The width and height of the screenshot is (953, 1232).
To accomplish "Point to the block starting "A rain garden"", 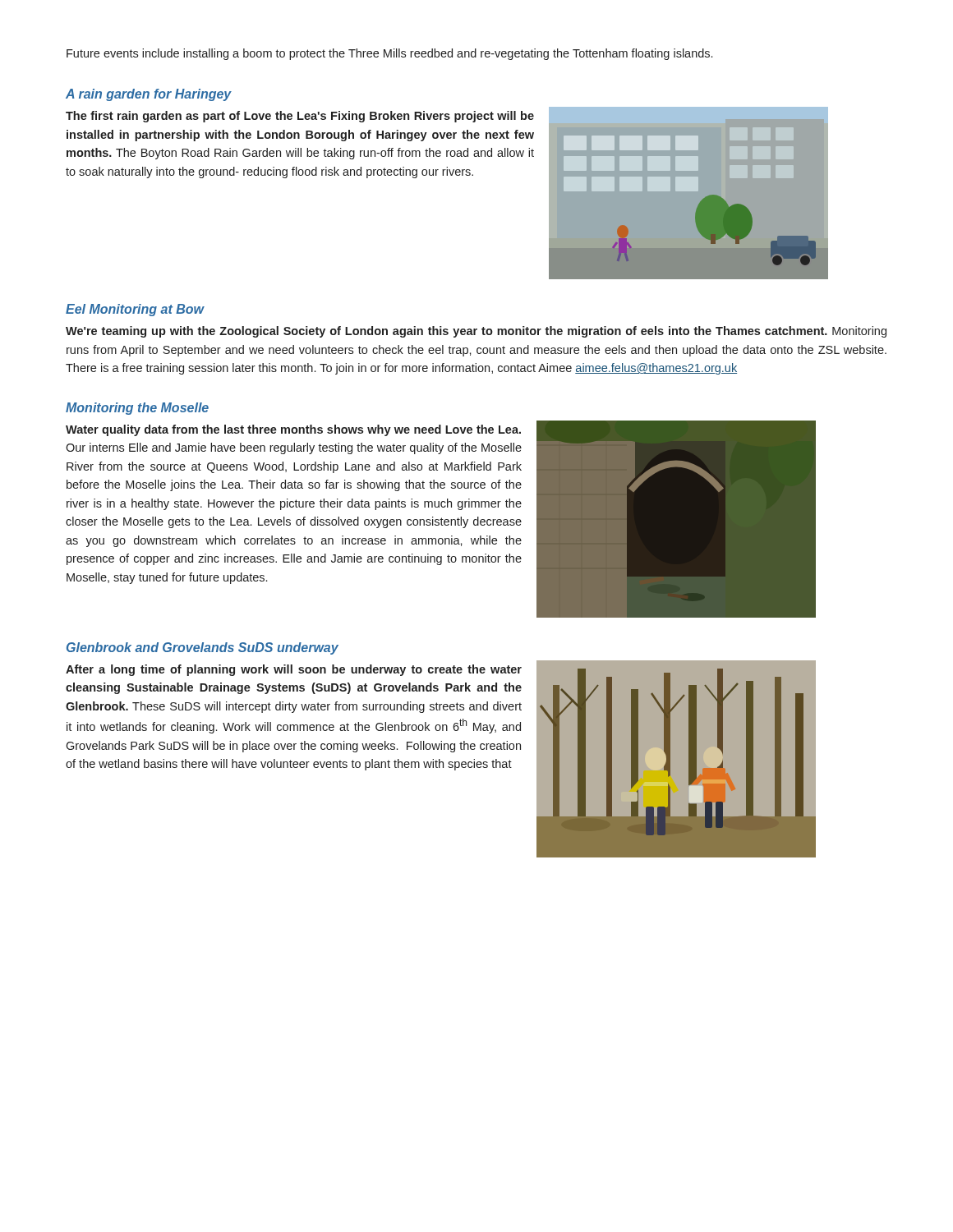I will (148, 94).
